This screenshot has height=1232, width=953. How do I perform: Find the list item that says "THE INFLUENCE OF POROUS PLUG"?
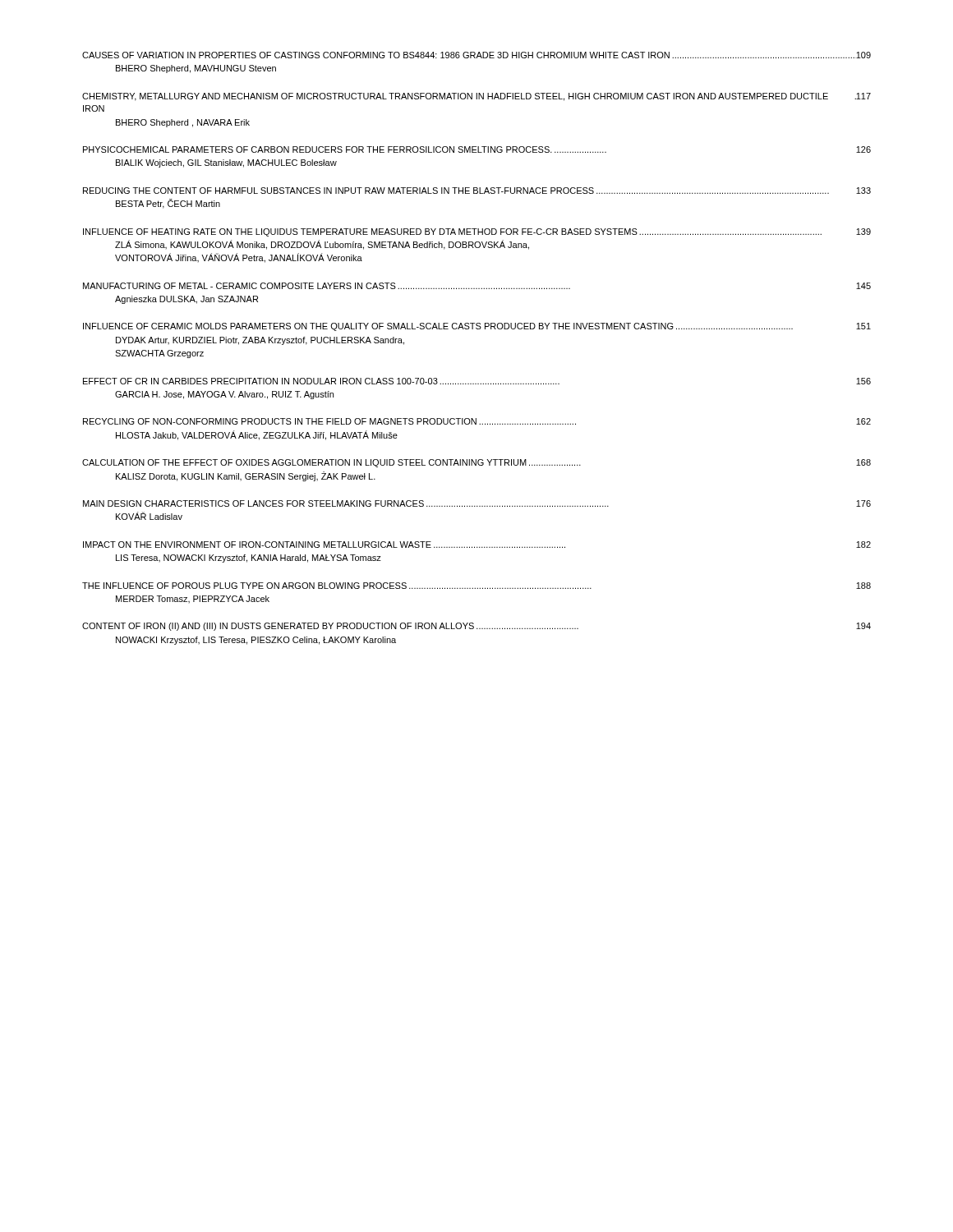[x=476, y=593]
